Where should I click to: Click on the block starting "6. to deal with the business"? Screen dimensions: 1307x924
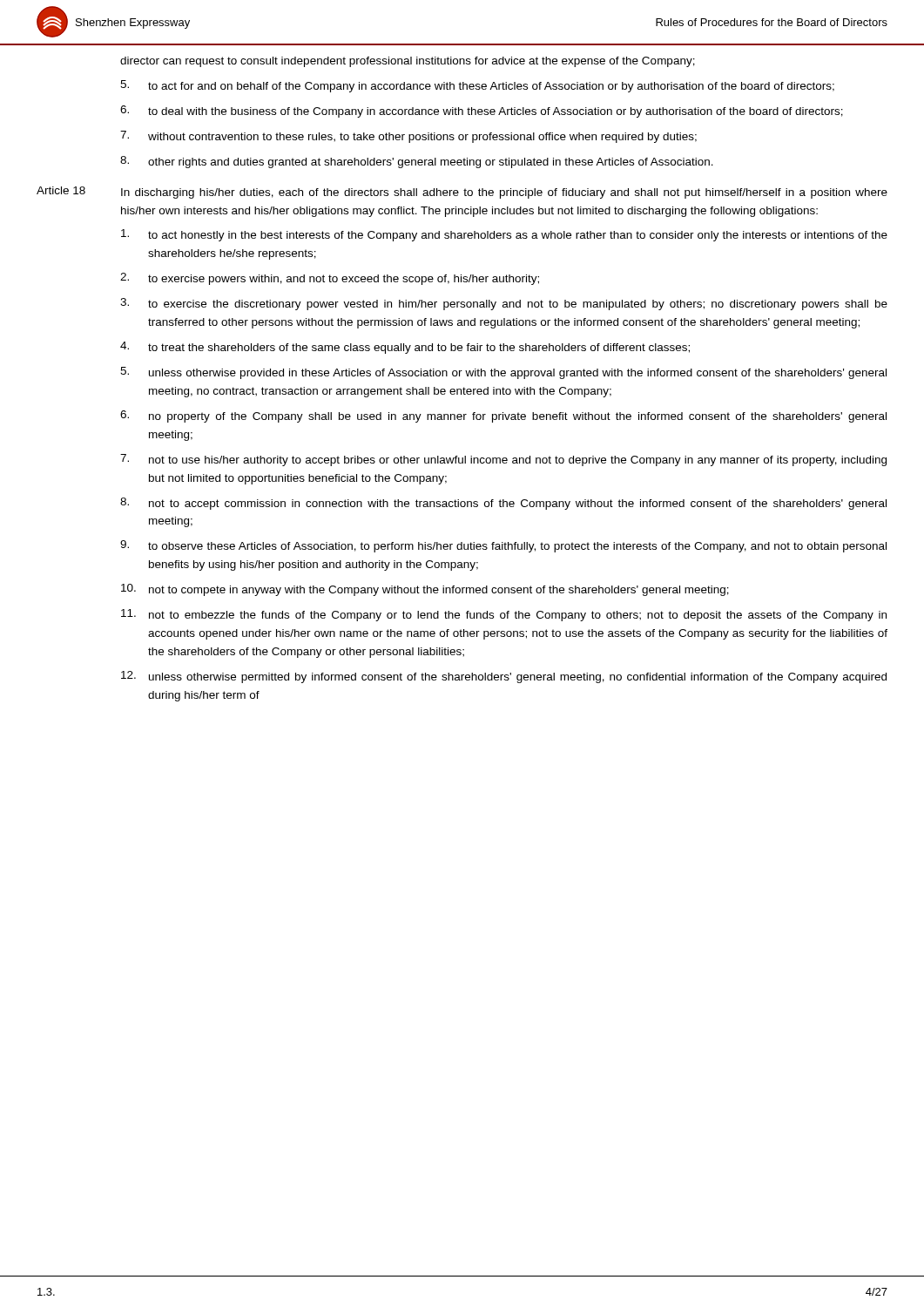pyautogui.click(x=504, y=112)
